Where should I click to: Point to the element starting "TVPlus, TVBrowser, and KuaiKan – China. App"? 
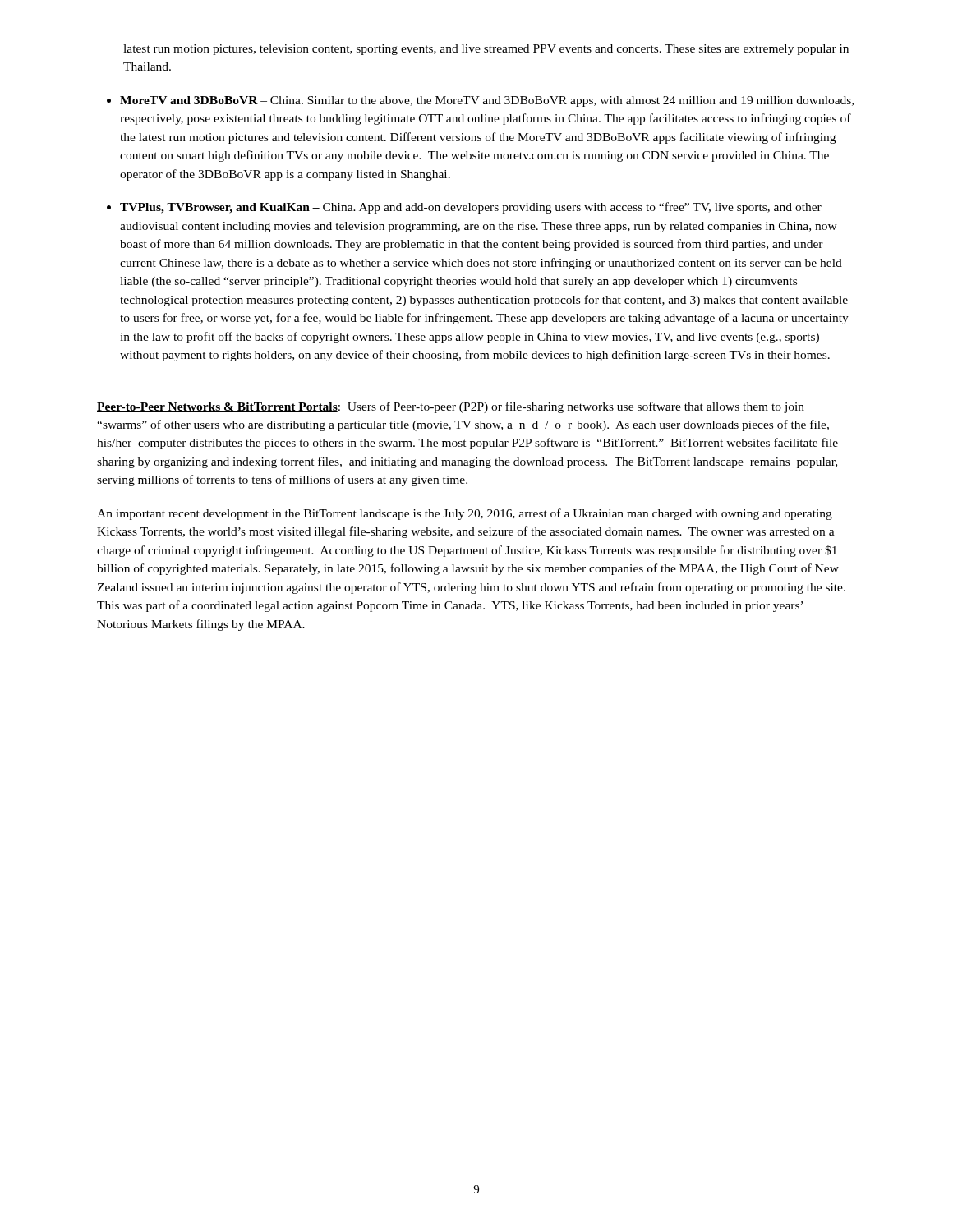tap(484, 281)
